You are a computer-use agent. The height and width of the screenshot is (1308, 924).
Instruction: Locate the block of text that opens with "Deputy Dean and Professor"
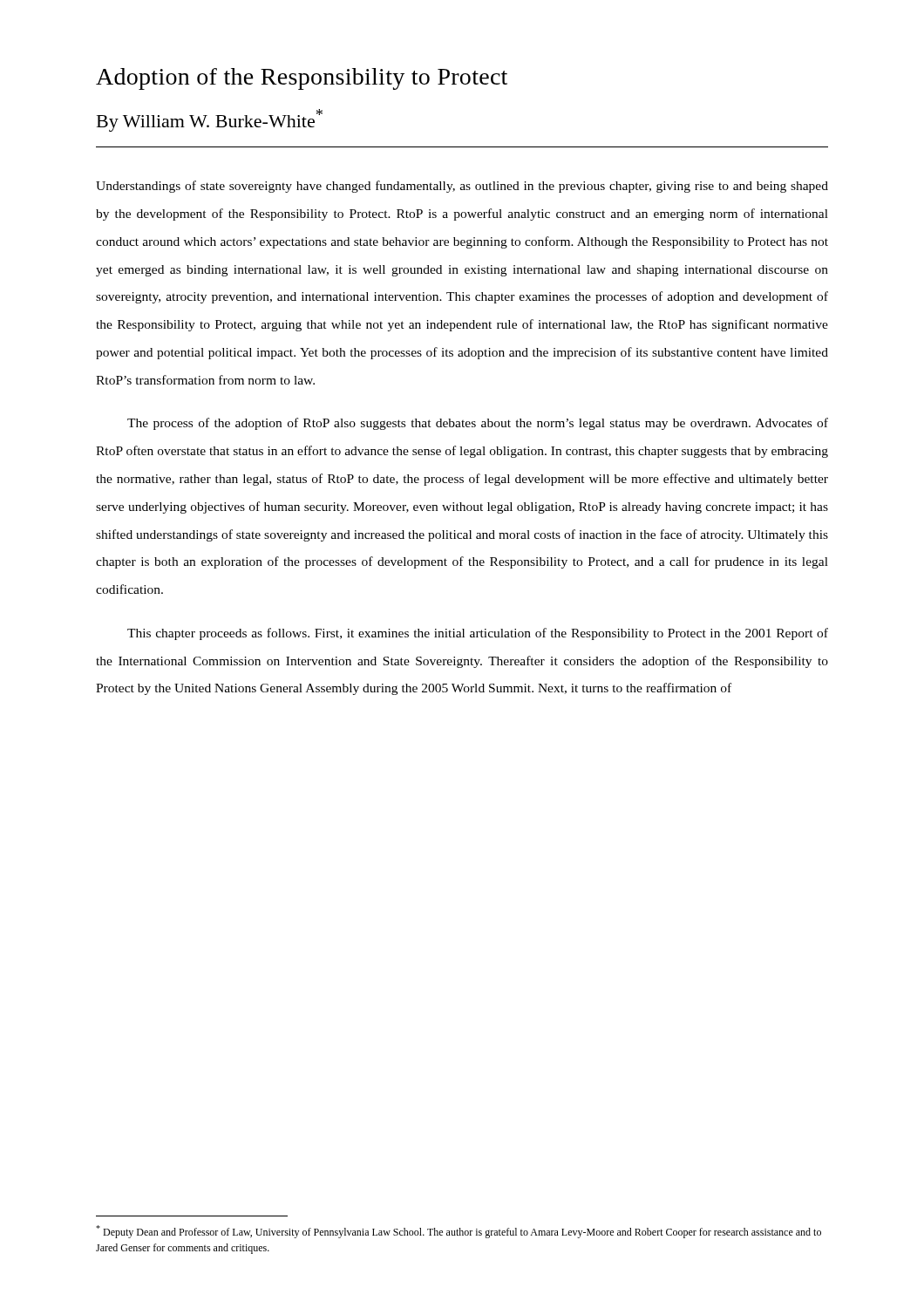(x=462, y=1236)
